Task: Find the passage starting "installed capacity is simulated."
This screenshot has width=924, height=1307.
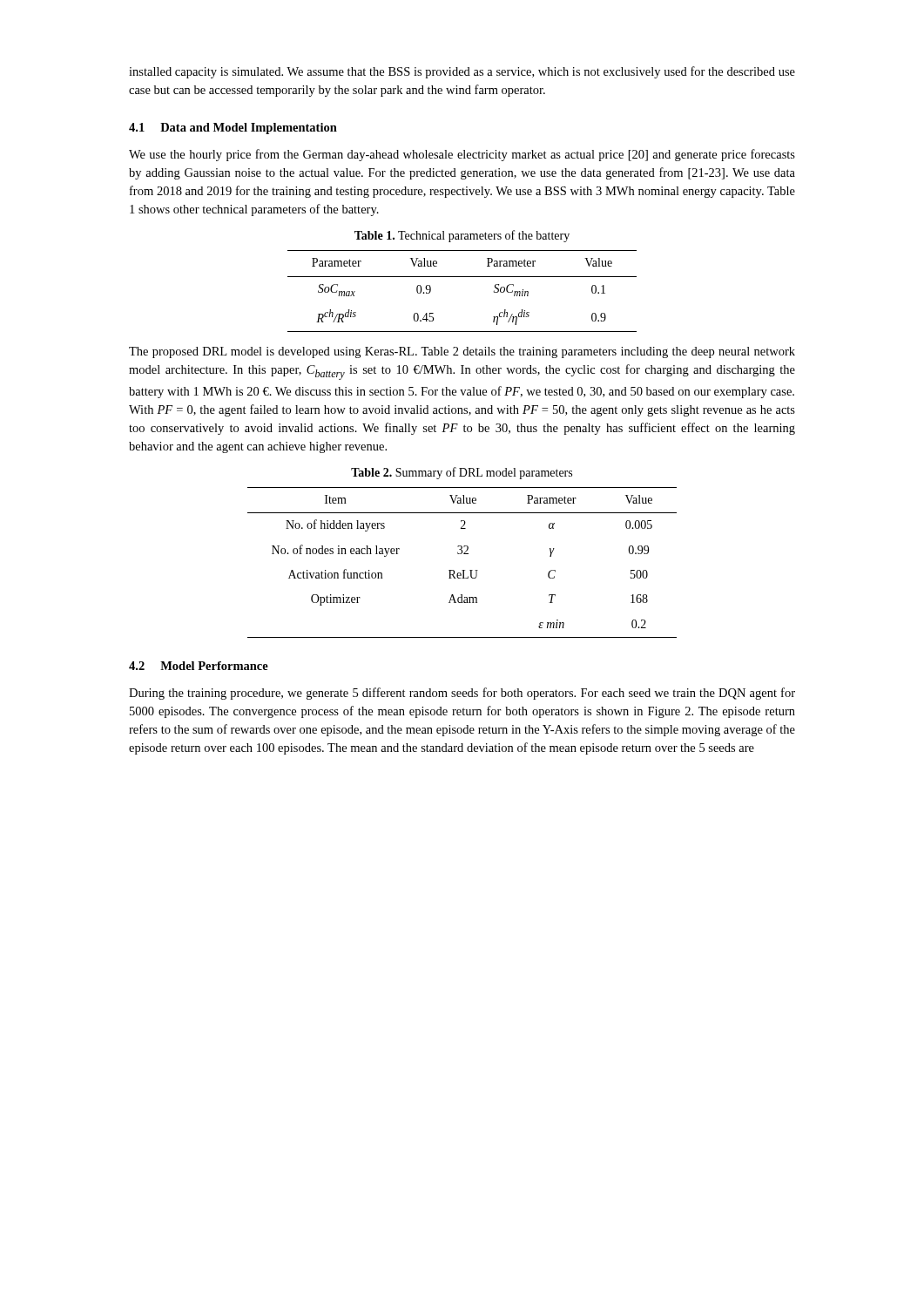Action: (462, 81)
